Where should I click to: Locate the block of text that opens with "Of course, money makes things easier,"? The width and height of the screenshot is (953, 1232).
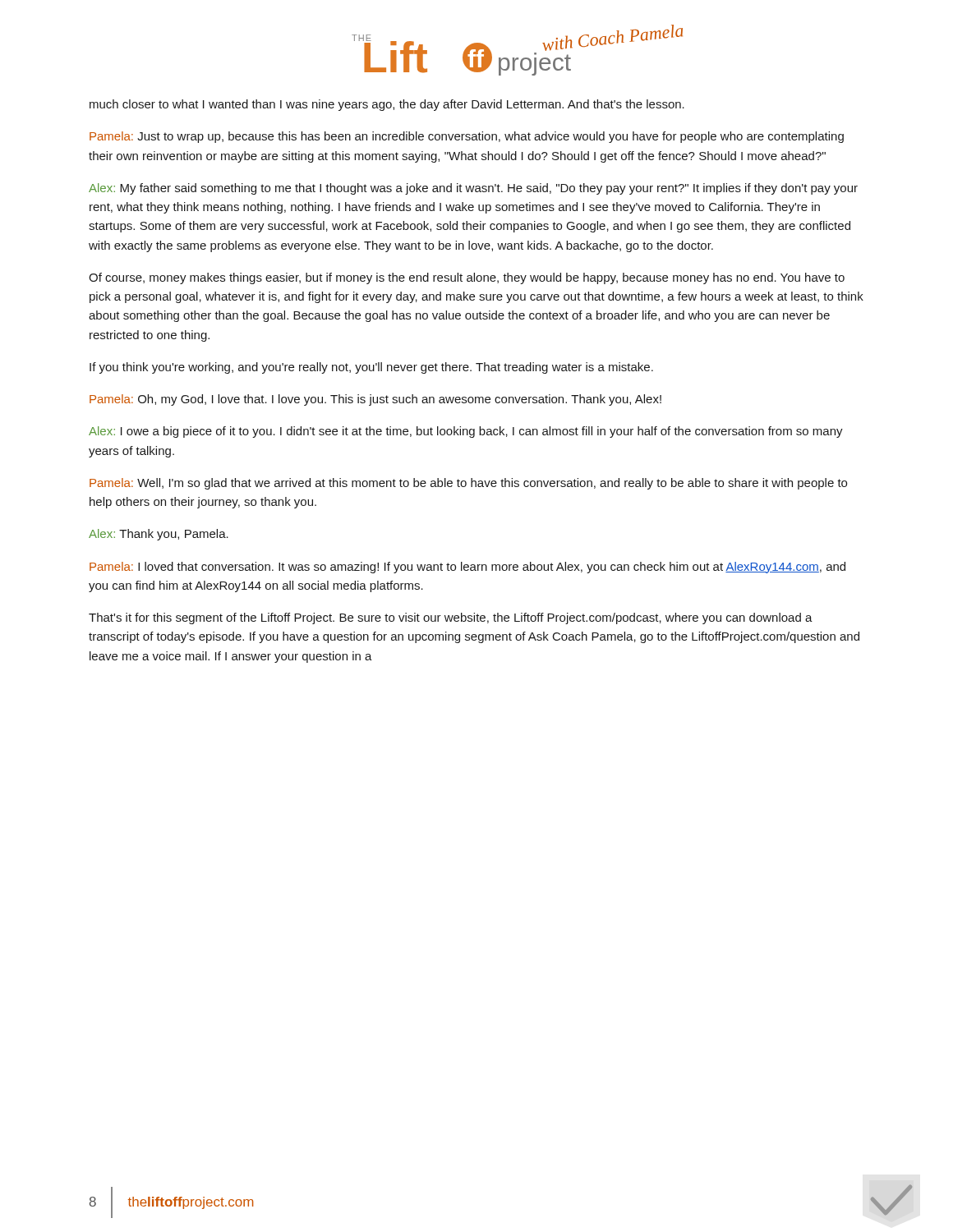tap(476, 306)
